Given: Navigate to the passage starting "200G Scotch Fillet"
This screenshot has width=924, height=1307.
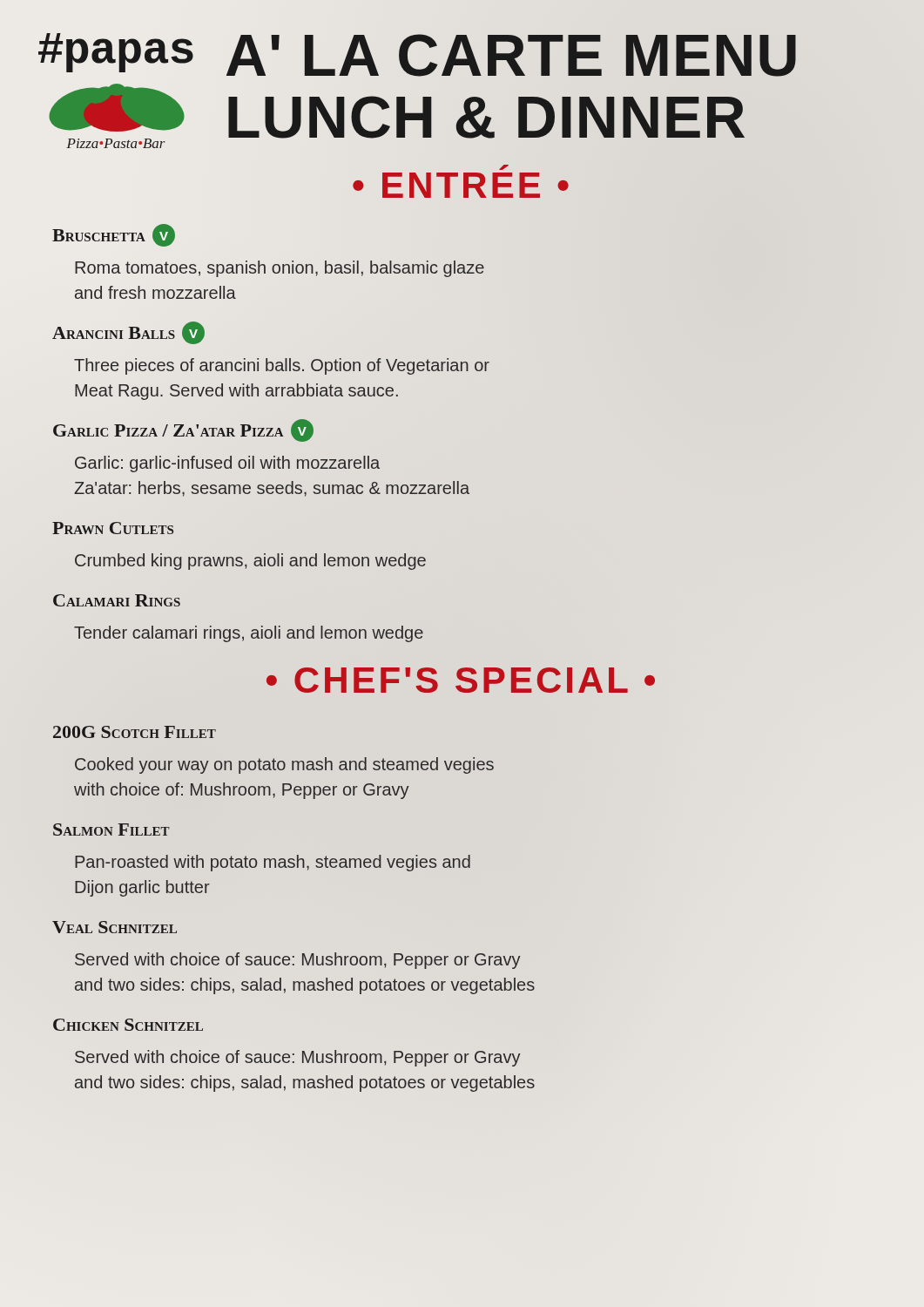Looking at the screenshot, I should 135,732.
